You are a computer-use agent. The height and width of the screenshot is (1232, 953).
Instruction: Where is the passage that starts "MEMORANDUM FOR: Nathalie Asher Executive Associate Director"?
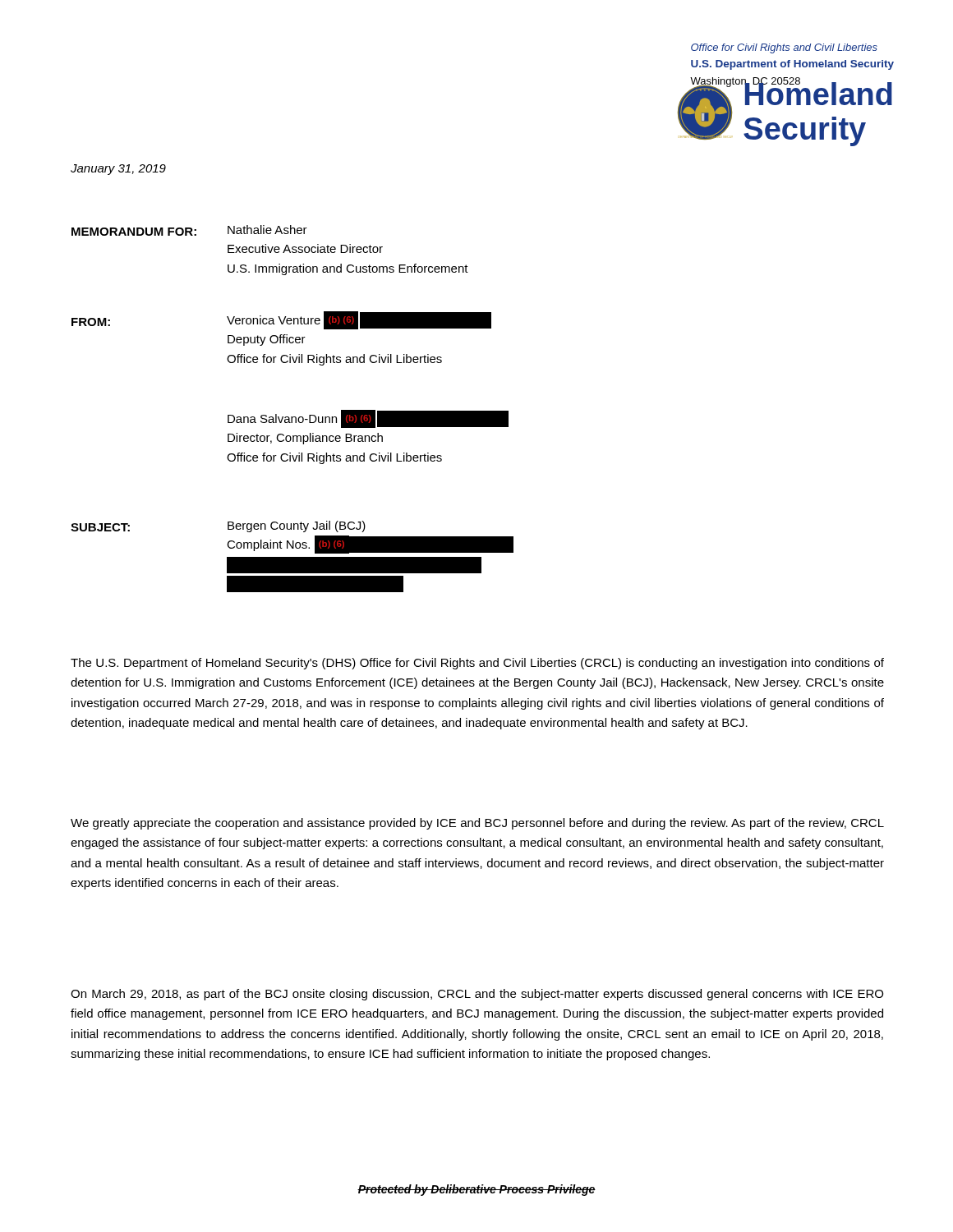(189, 230)
